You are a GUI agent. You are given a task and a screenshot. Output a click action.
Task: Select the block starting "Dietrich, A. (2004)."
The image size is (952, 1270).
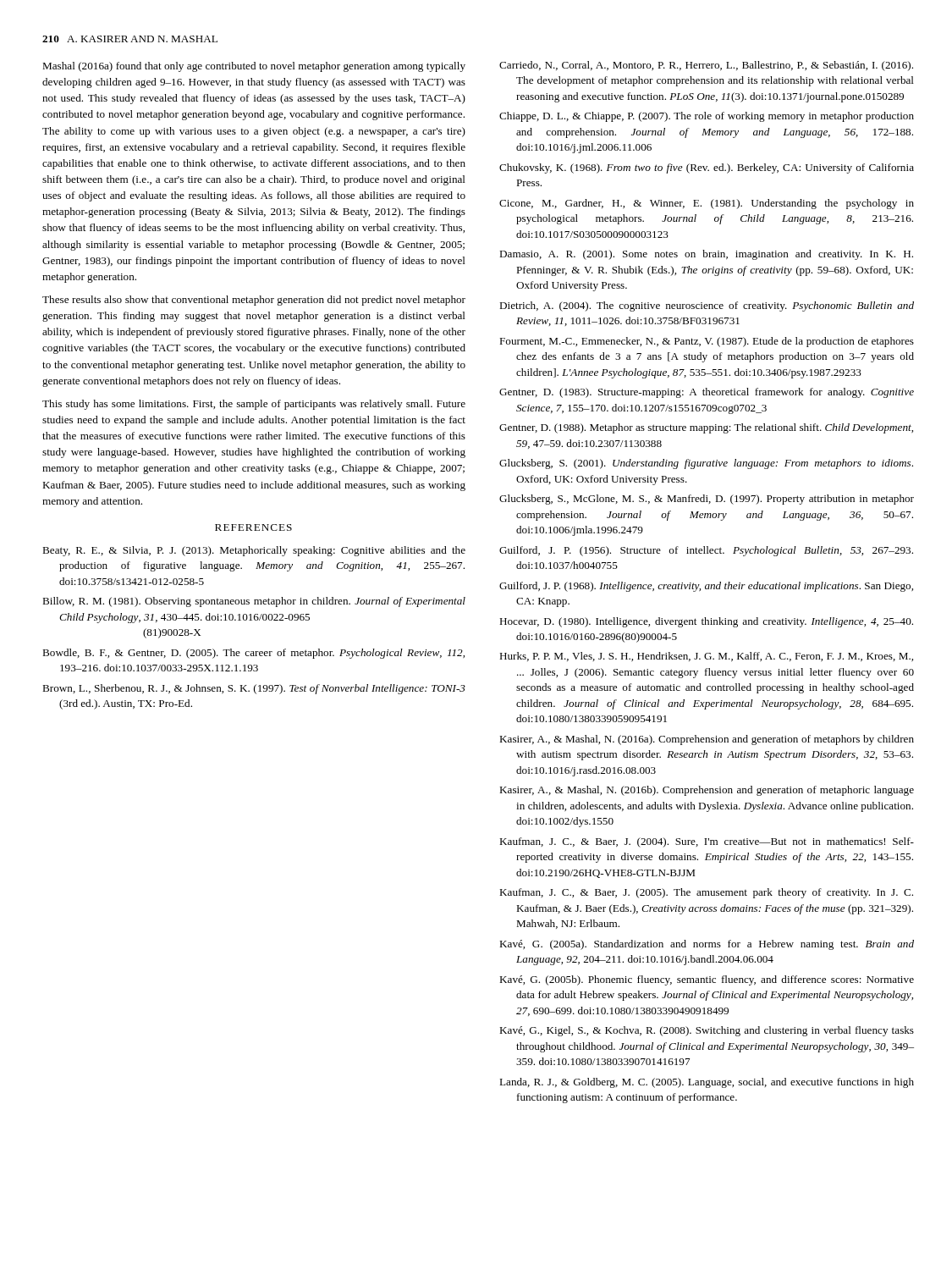707,313
